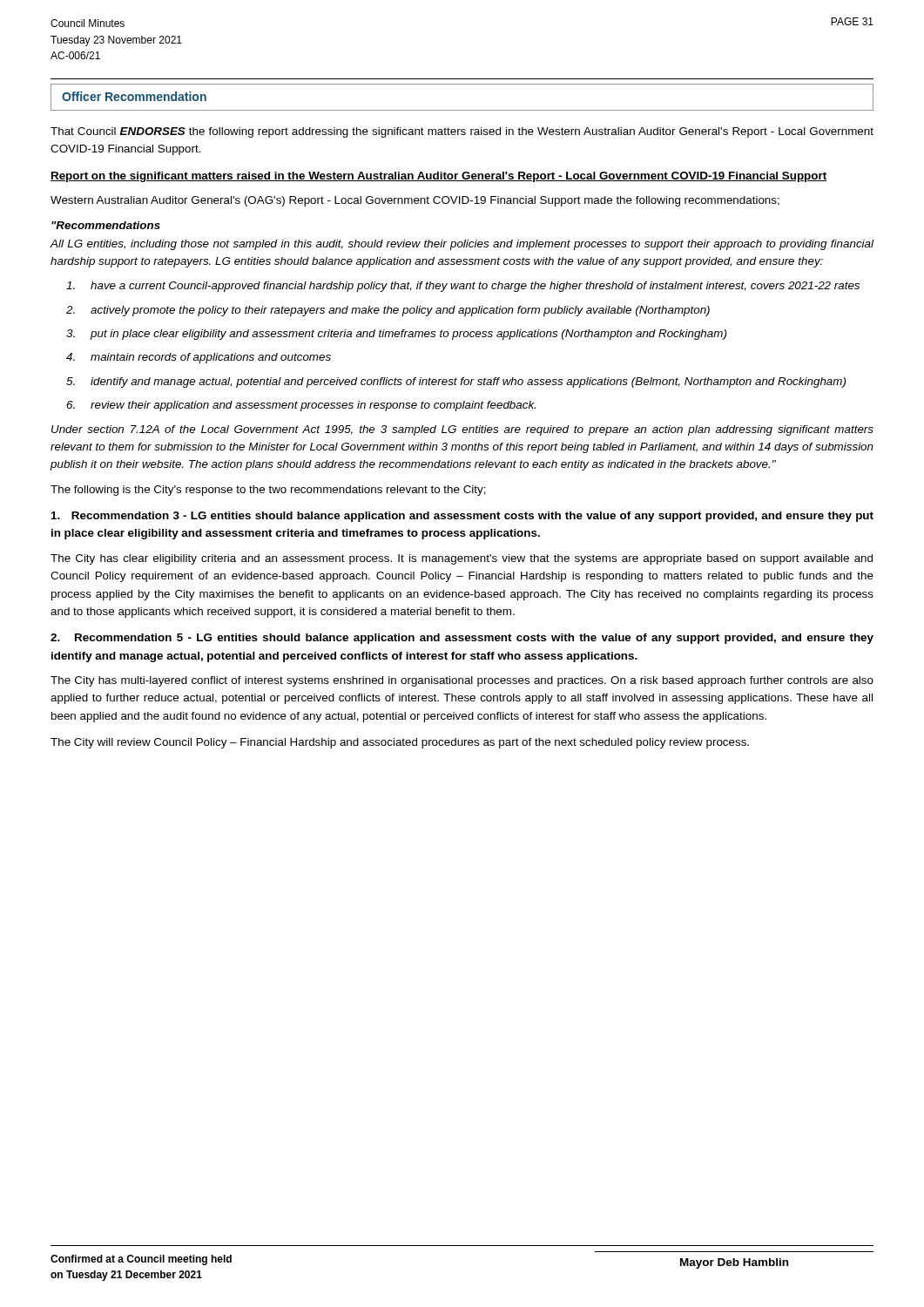Image resolution: width=924 pixels, height=1307 pixels.
Task: Navigate to the element starting "2. Recommendation 5 -"
Action: (462, 646)
